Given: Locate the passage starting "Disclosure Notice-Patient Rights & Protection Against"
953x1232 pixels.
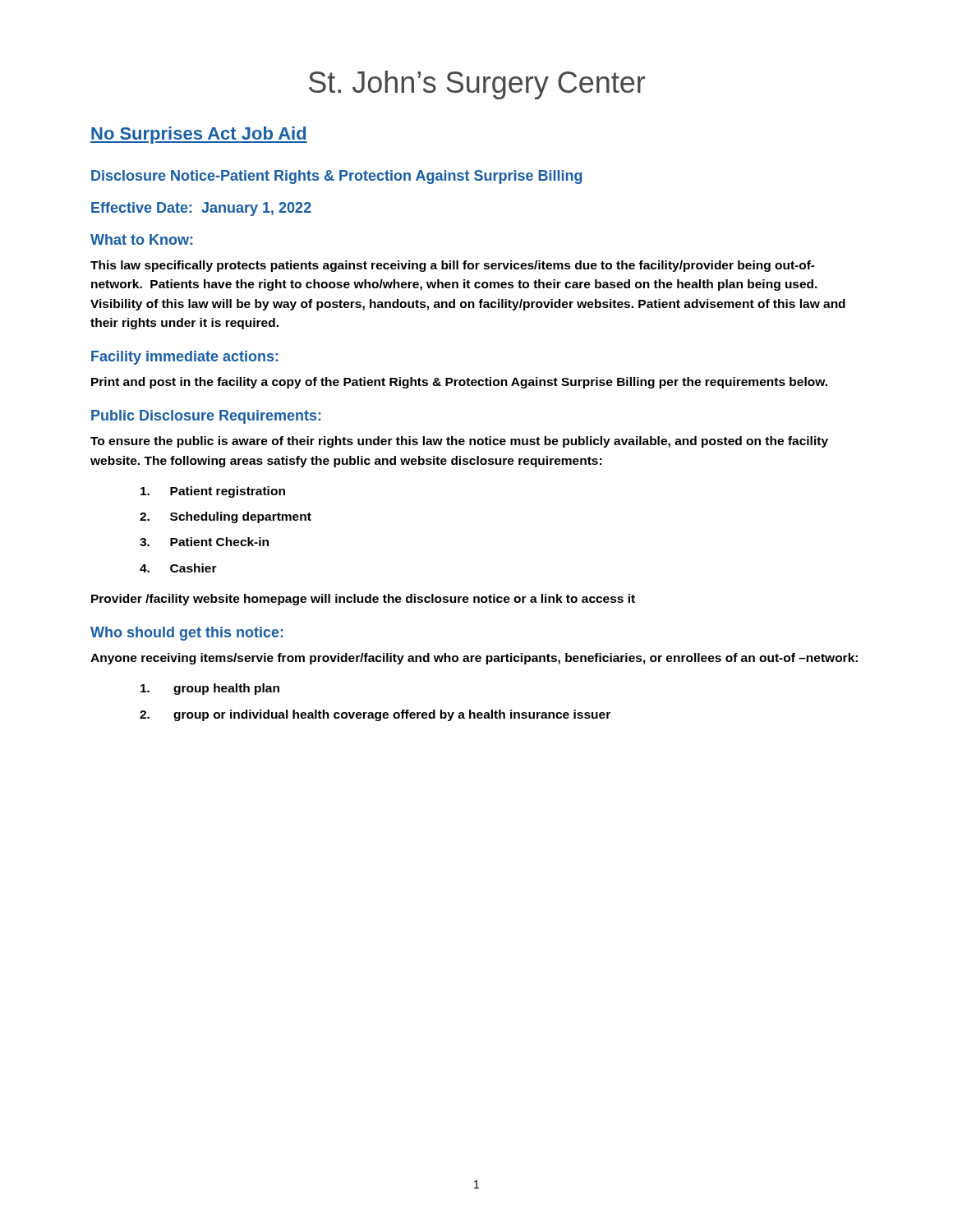Looking at the screenshot, I should [x=476, y=176].
